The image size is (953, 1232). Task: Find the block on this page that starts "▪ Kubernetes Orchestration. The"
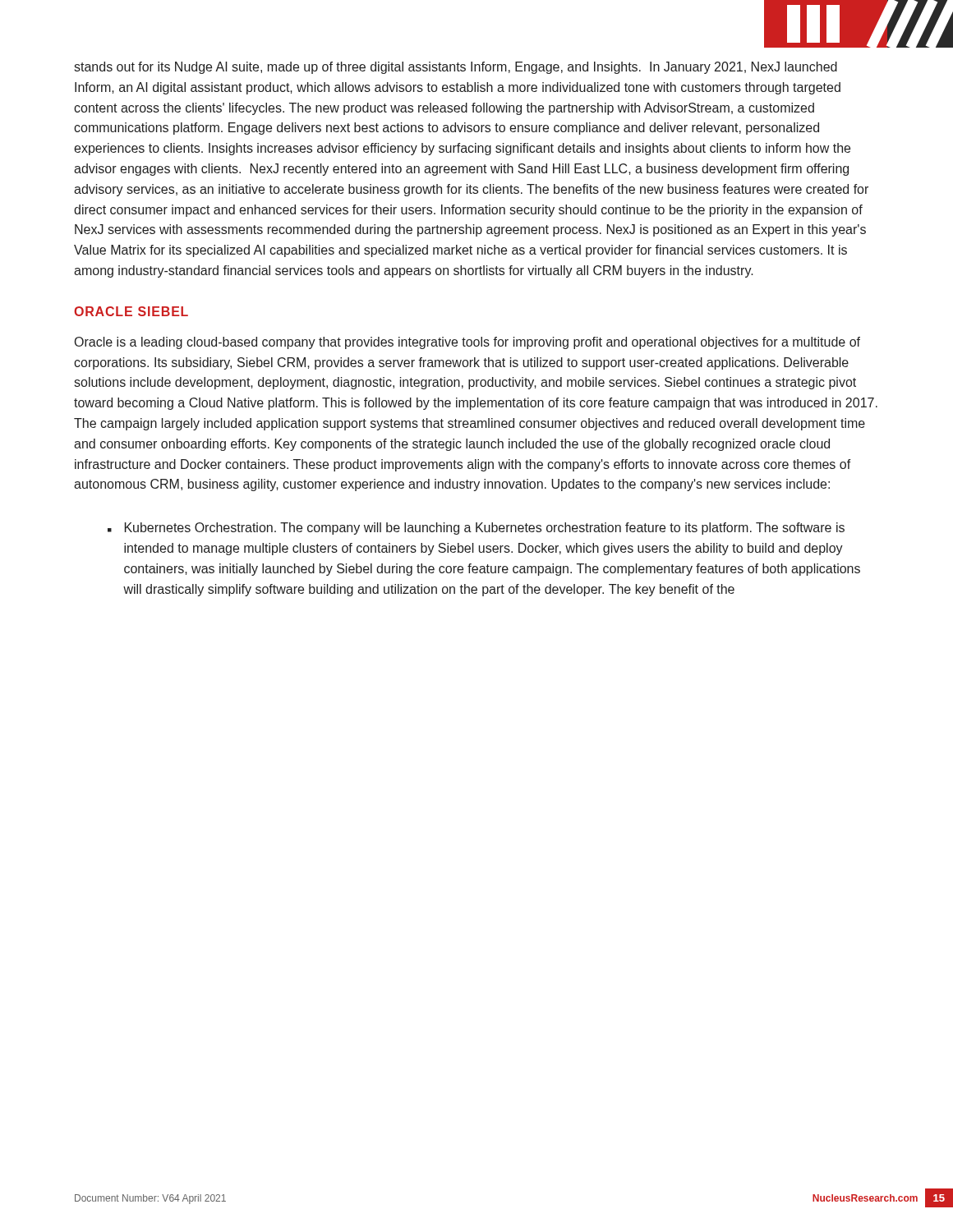click(493, 559)
